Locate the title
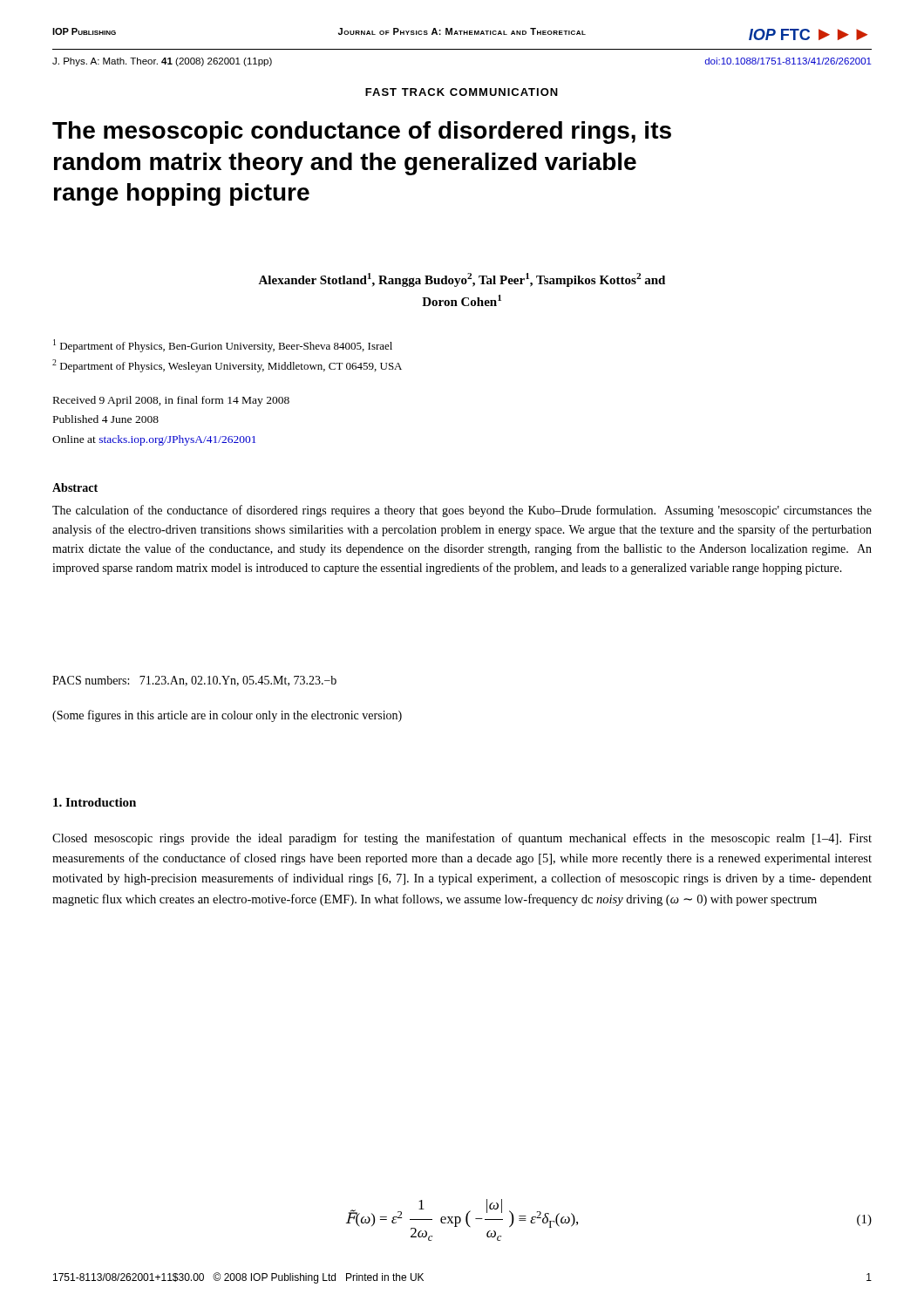924x1308 pixels. (x=362, y=161)
